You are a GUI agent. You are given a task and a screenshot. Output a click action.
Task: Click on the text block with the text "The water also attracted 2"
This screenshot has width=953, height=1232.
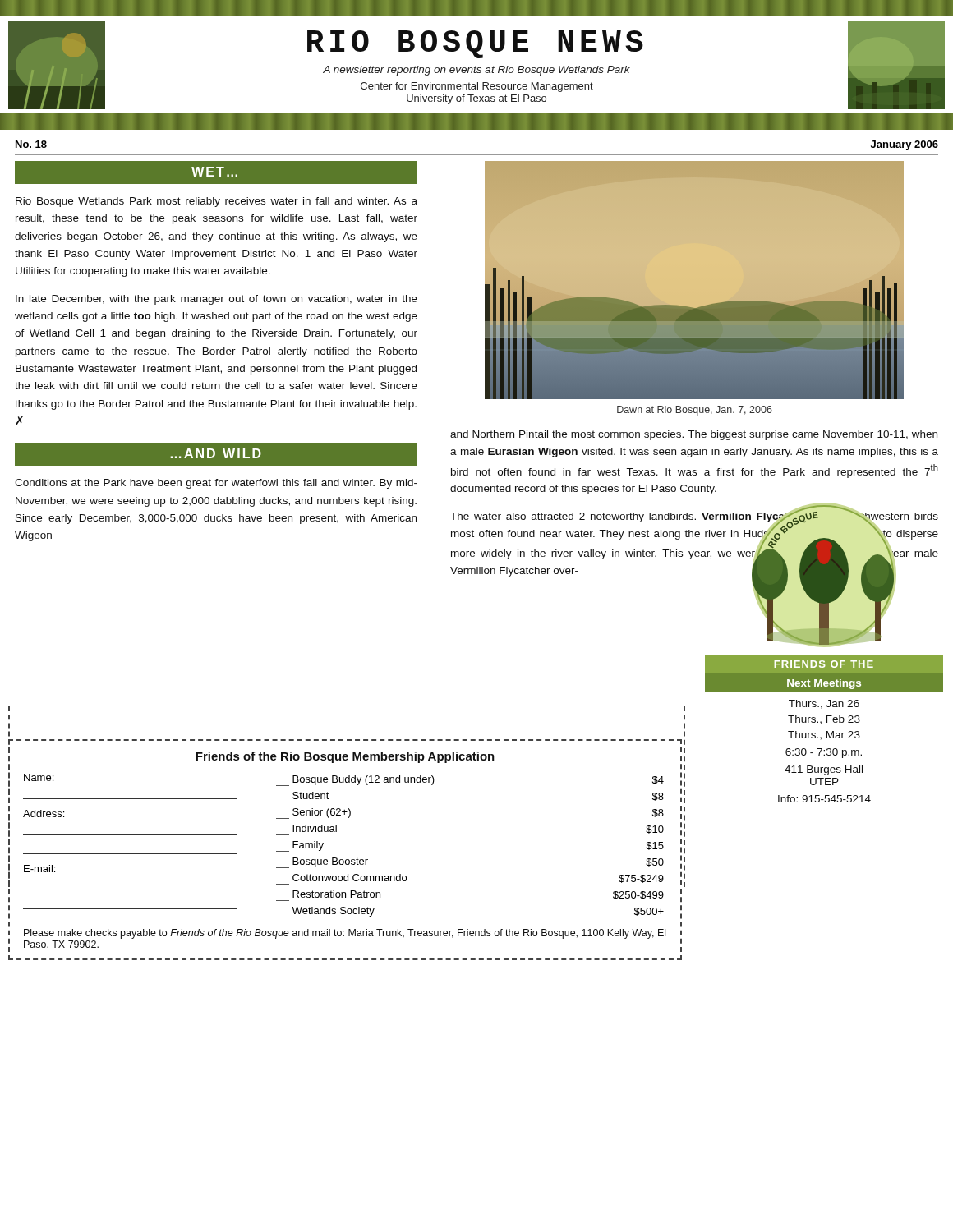694,543
